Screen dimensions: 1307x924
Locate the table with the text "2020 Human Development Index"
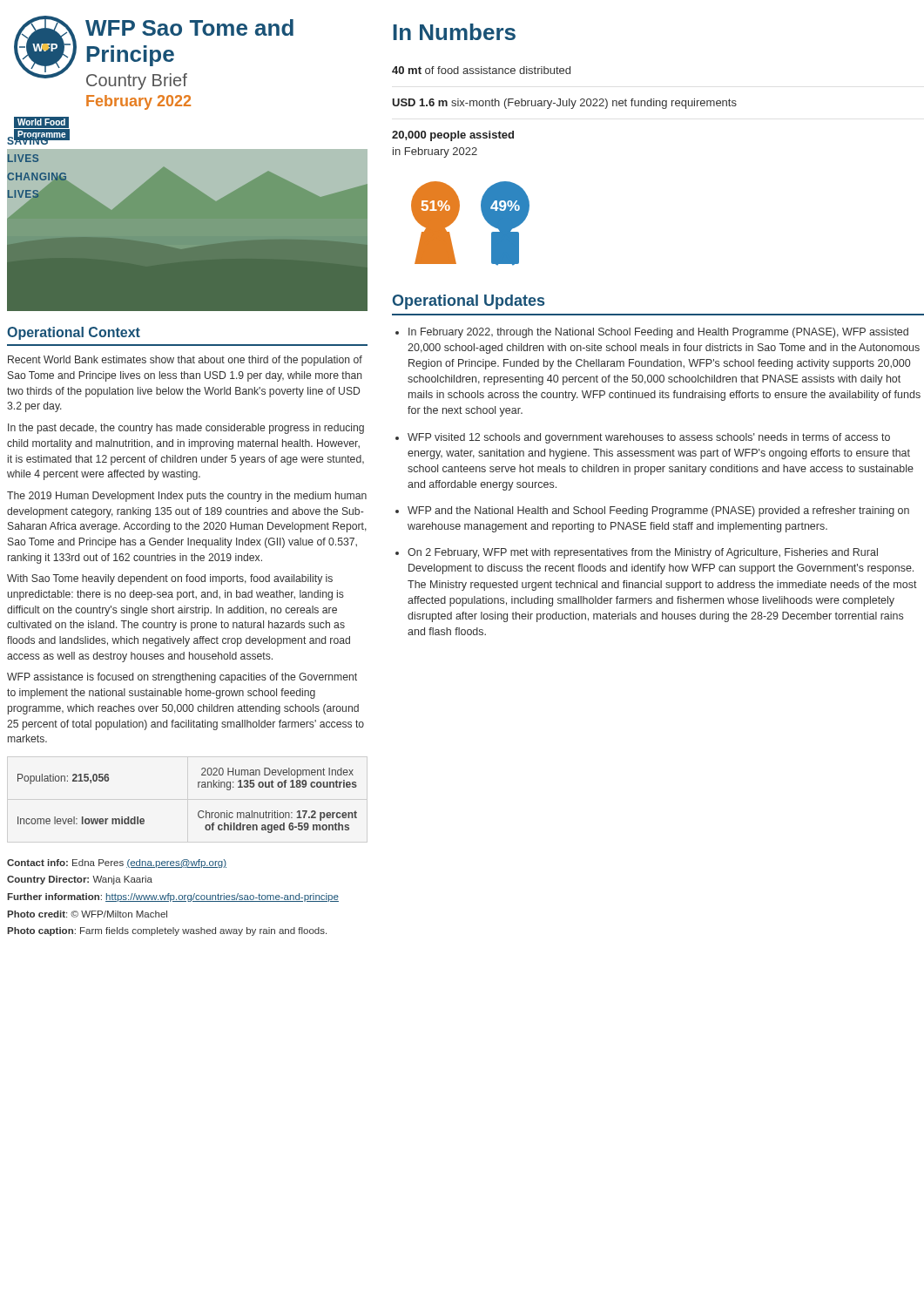pos(187,799)
